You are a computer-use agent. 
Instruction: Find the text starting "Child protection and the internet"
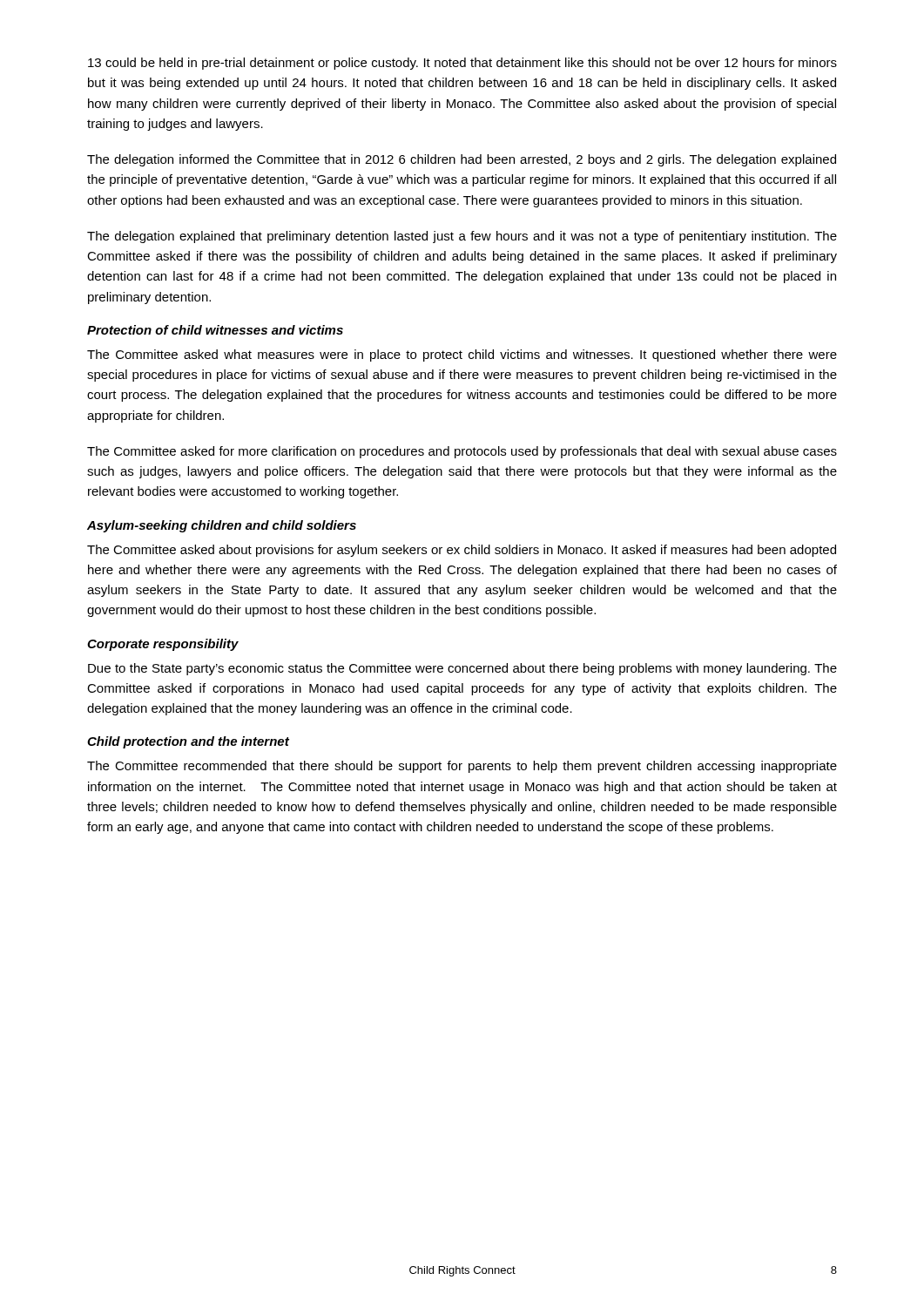click(188, 741)
